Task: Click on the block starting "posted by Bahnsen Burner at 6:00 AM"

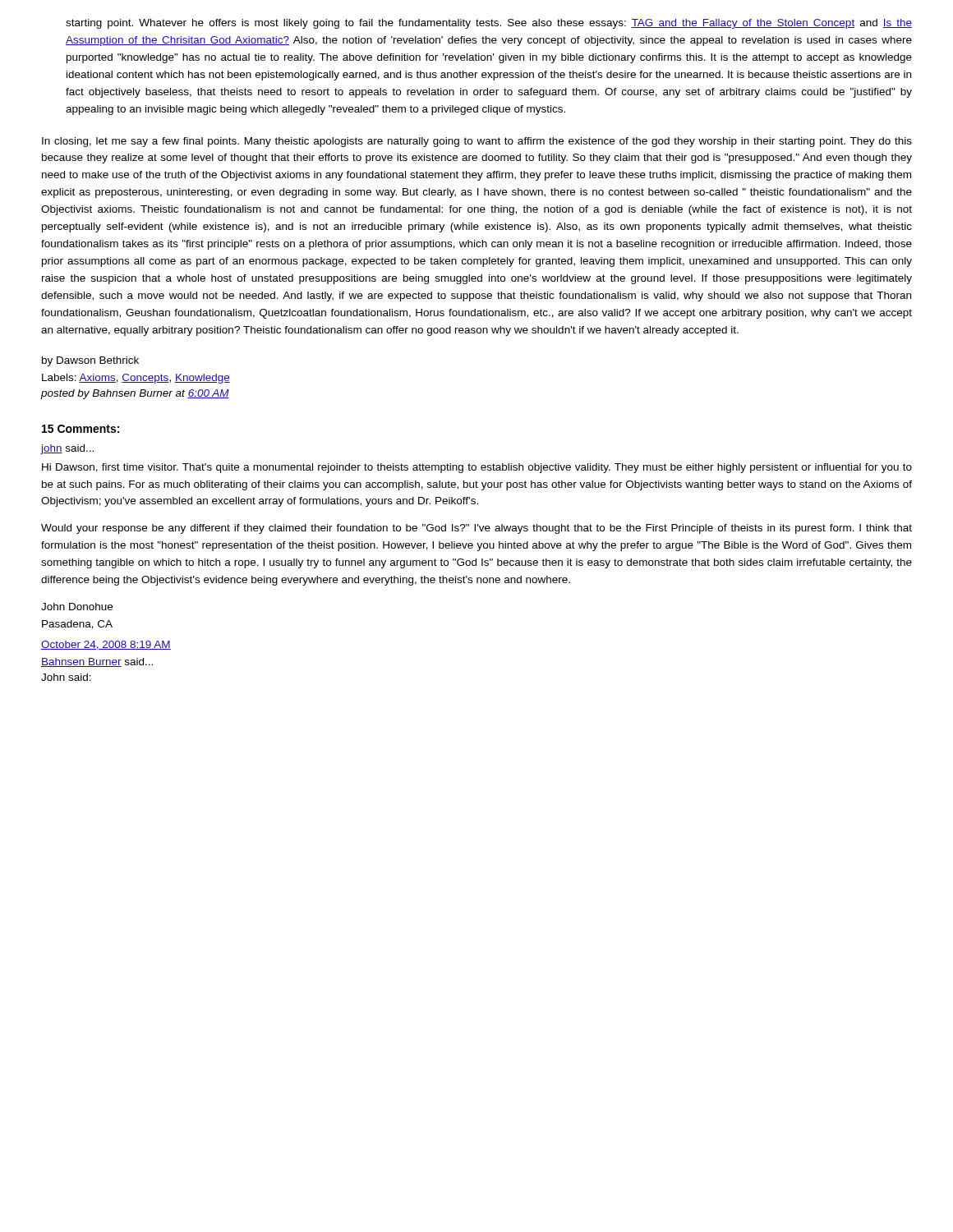Action: 135,393
